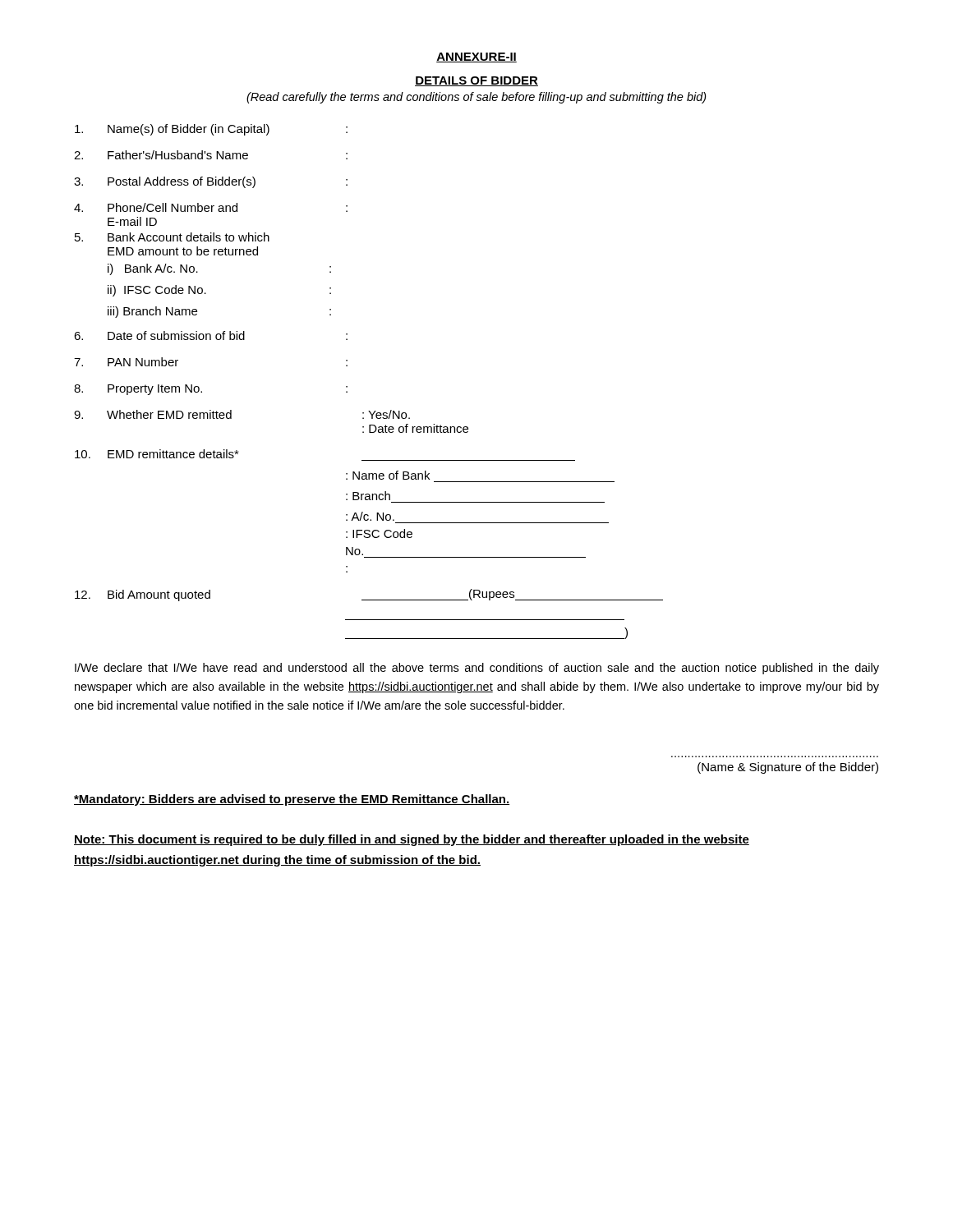
Task: Click on the list item containing "7. PAN Number :"
Action: pyautogui.click(x=139, y=362)
